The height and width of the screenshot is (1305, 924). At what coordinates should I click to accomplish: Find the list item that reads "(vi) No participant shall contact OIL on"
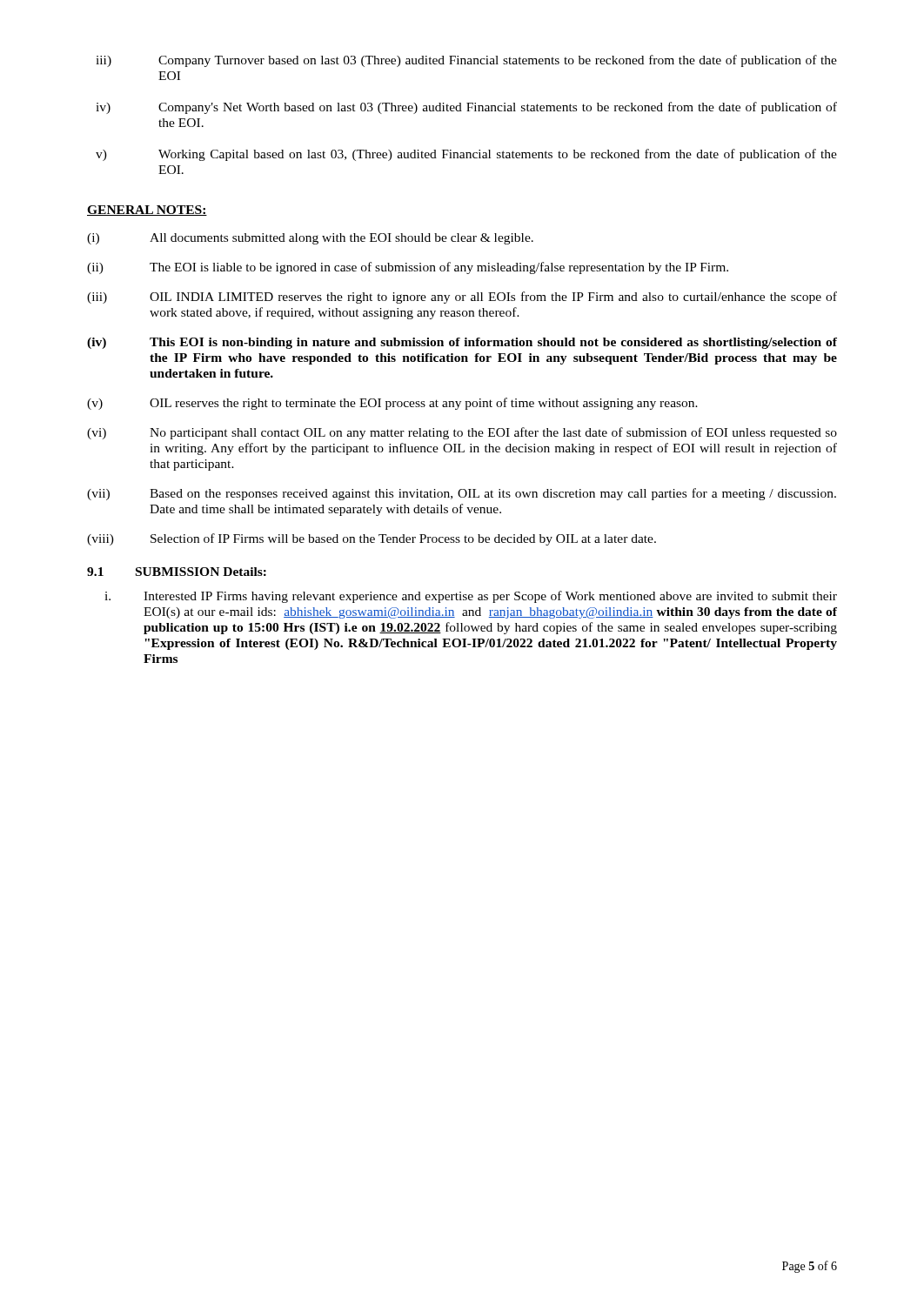[462, 448]
